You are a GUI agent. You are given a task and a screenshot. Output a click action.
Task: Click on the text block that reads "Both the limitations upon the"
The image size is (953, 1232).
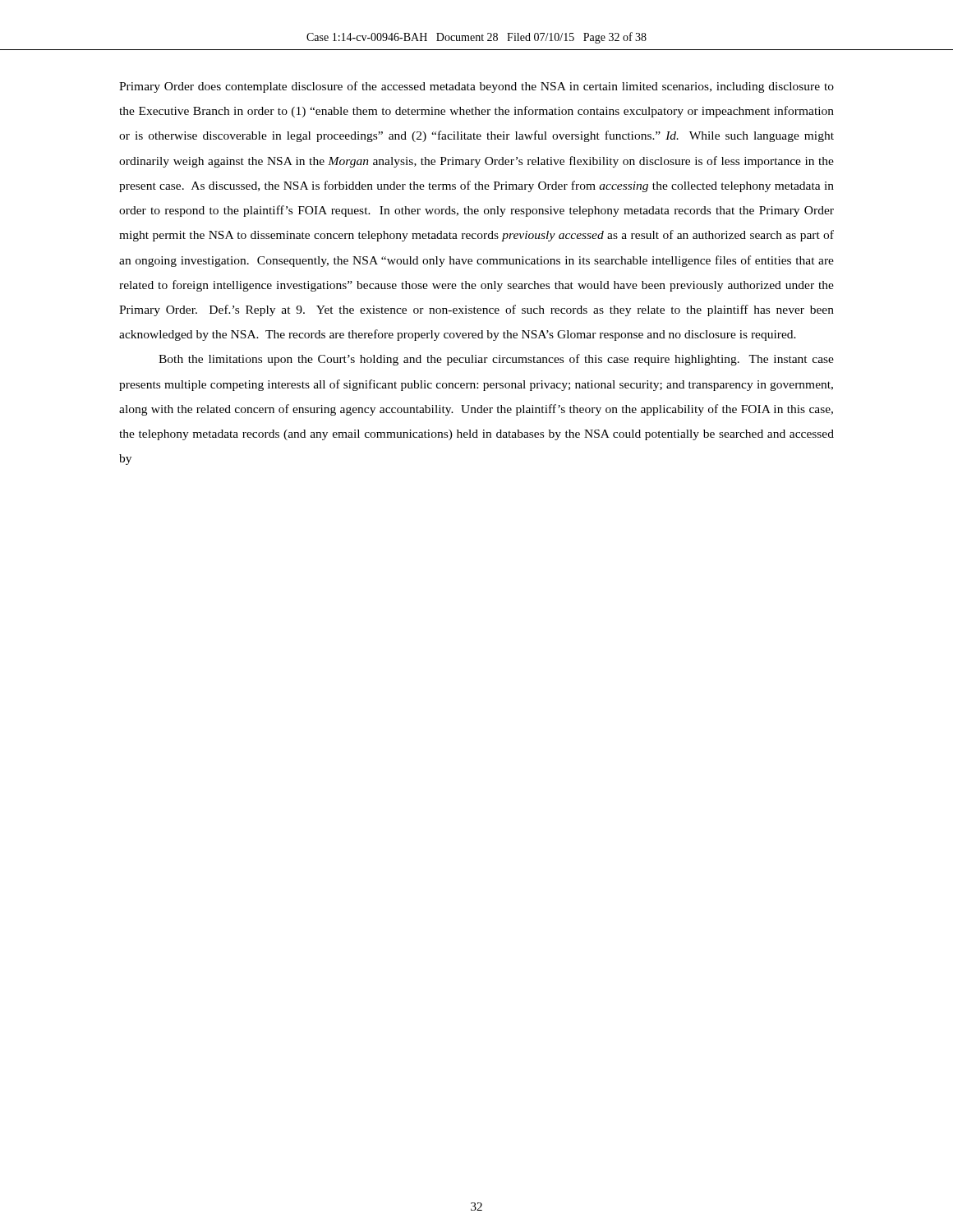(476, 409)
